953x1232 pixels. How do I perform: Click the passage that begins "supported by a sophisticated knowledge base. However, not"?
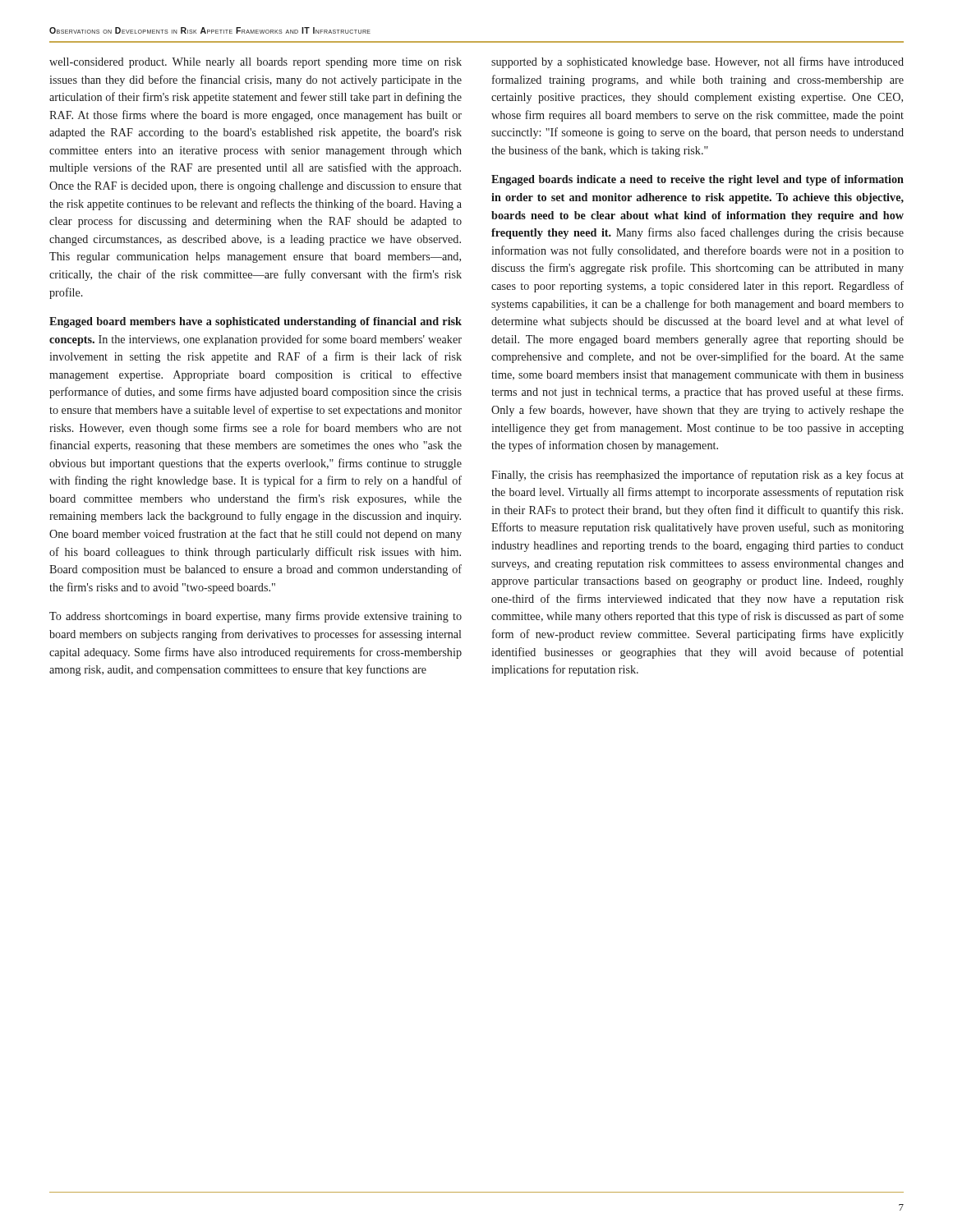(x=698, y=107)
